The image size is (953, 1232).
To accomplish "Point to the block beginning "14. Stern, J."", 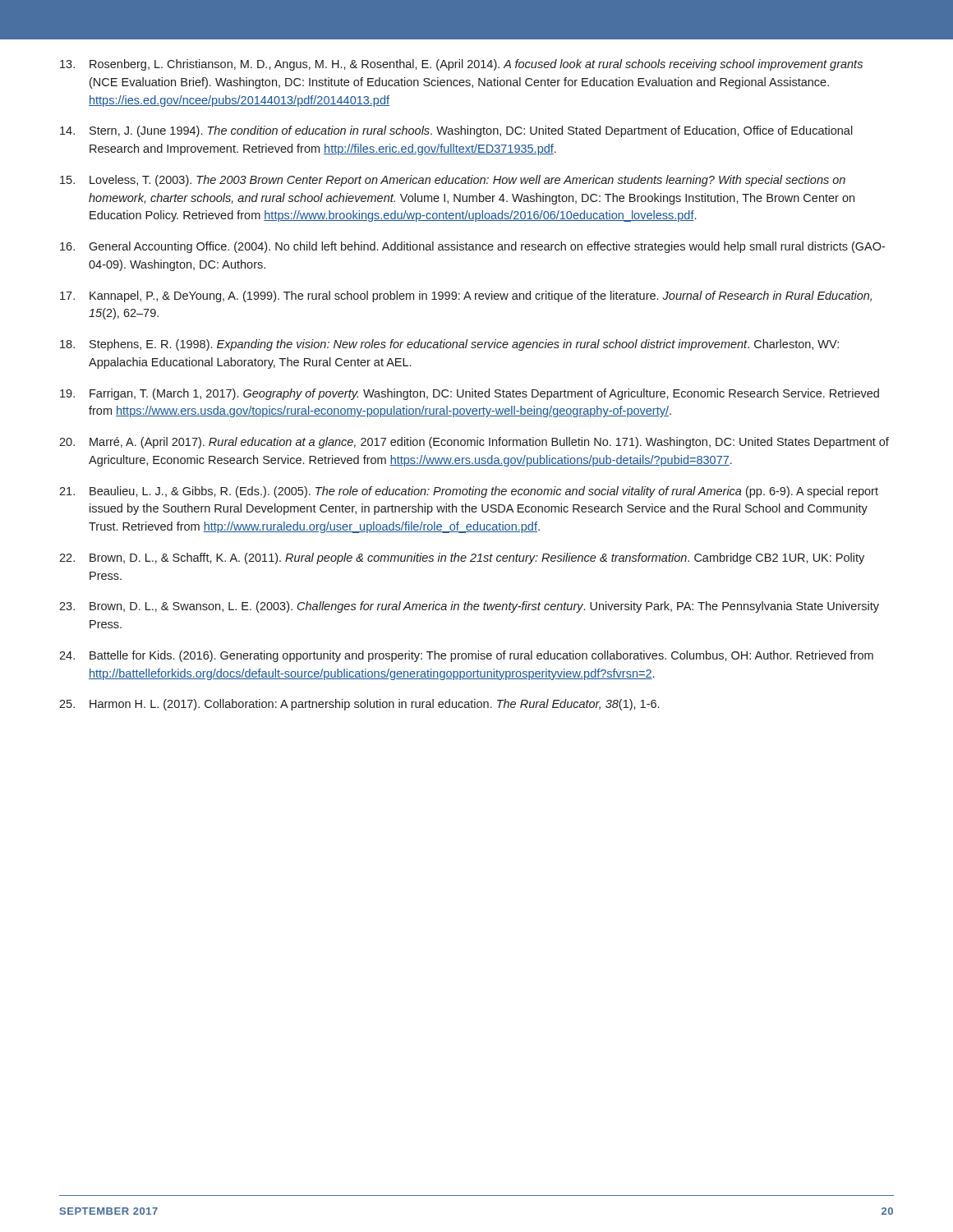I will click(x=476, y=140).
